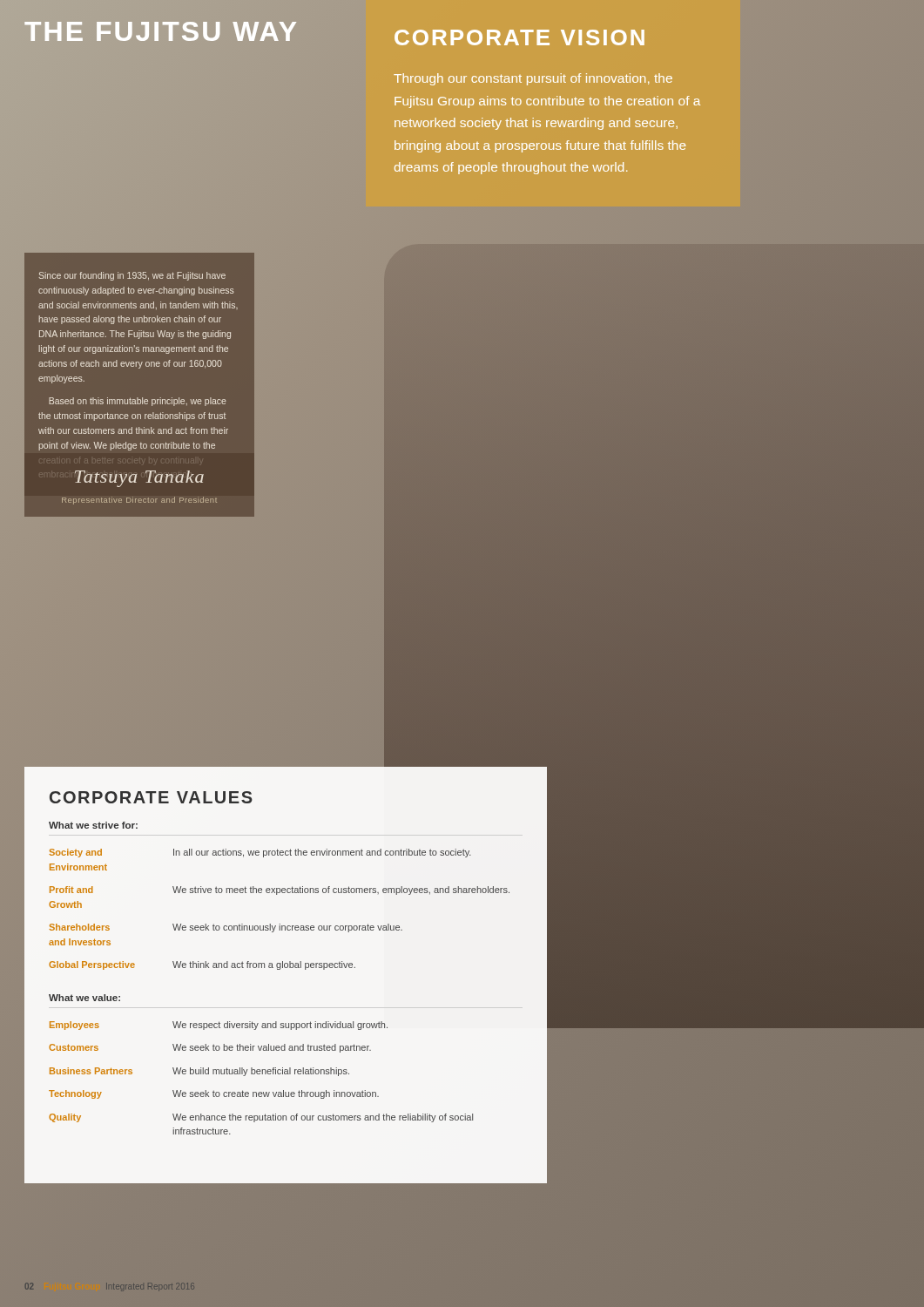
Task: Select the block starting "Tatsuya Tanaka"
Action: coord(139,476)
